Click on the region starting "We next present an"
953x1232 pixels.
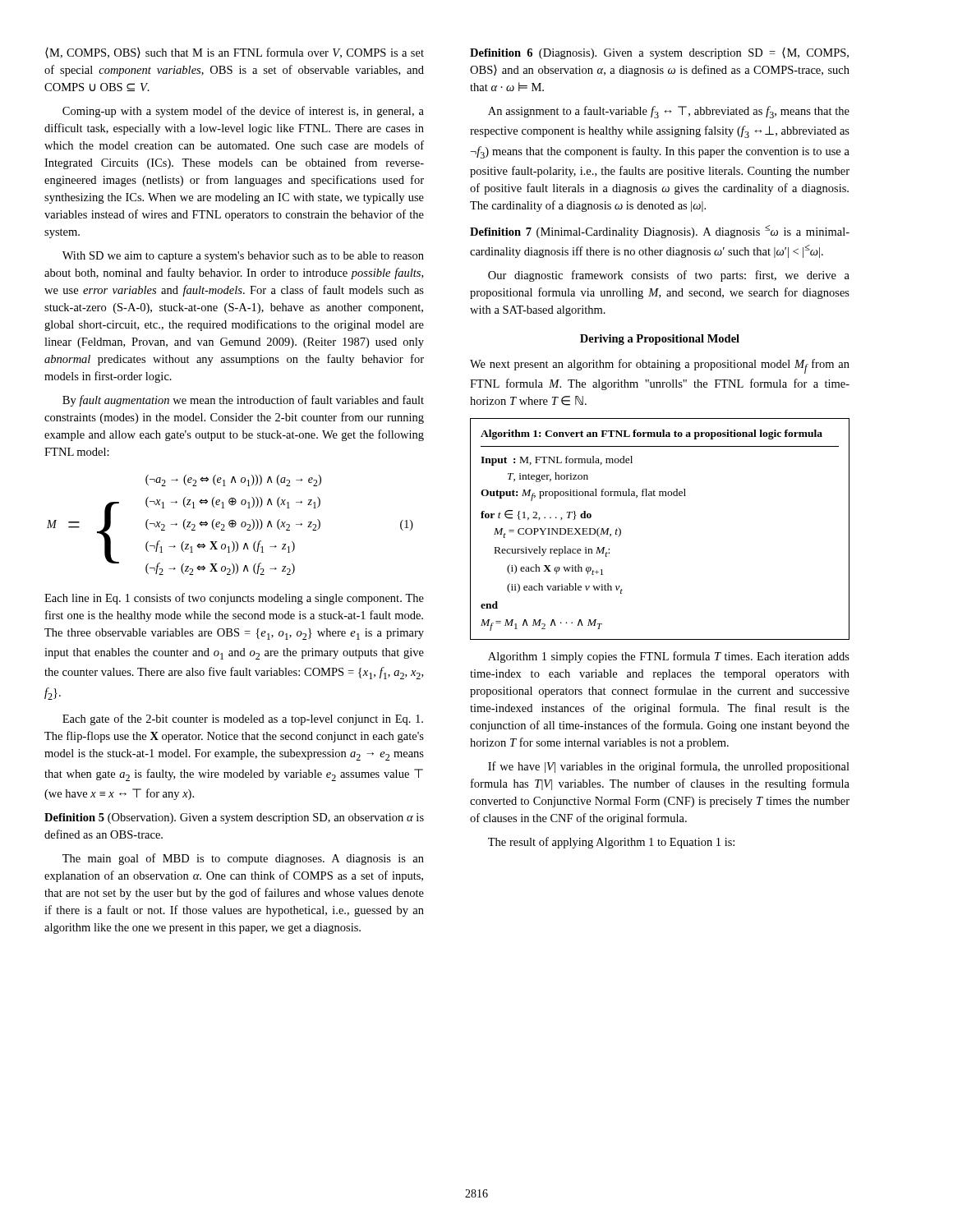[x=660, y=383]
